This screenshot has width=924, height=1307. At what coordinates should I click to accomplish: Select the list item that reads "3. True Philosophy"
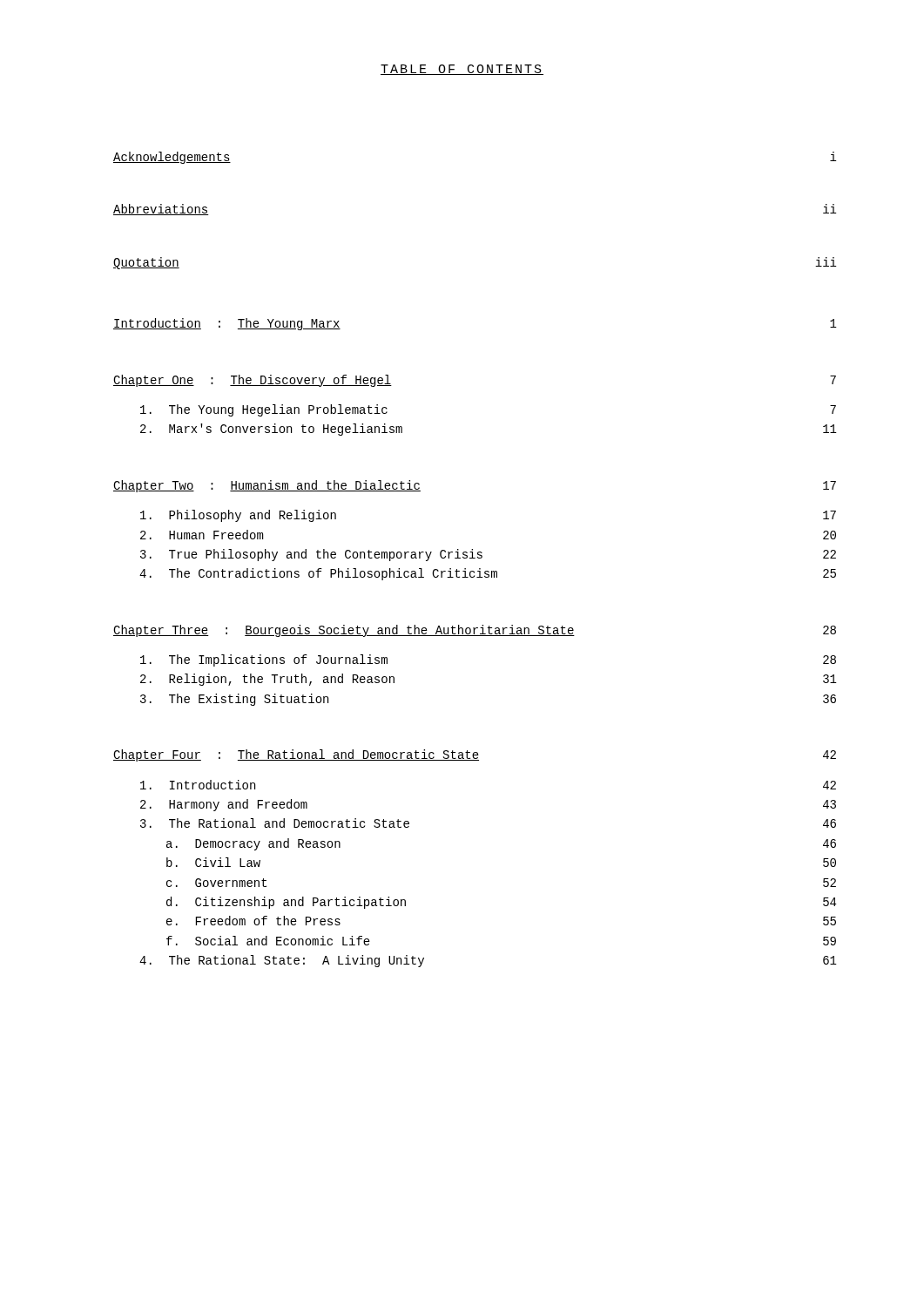pos(488,555)
